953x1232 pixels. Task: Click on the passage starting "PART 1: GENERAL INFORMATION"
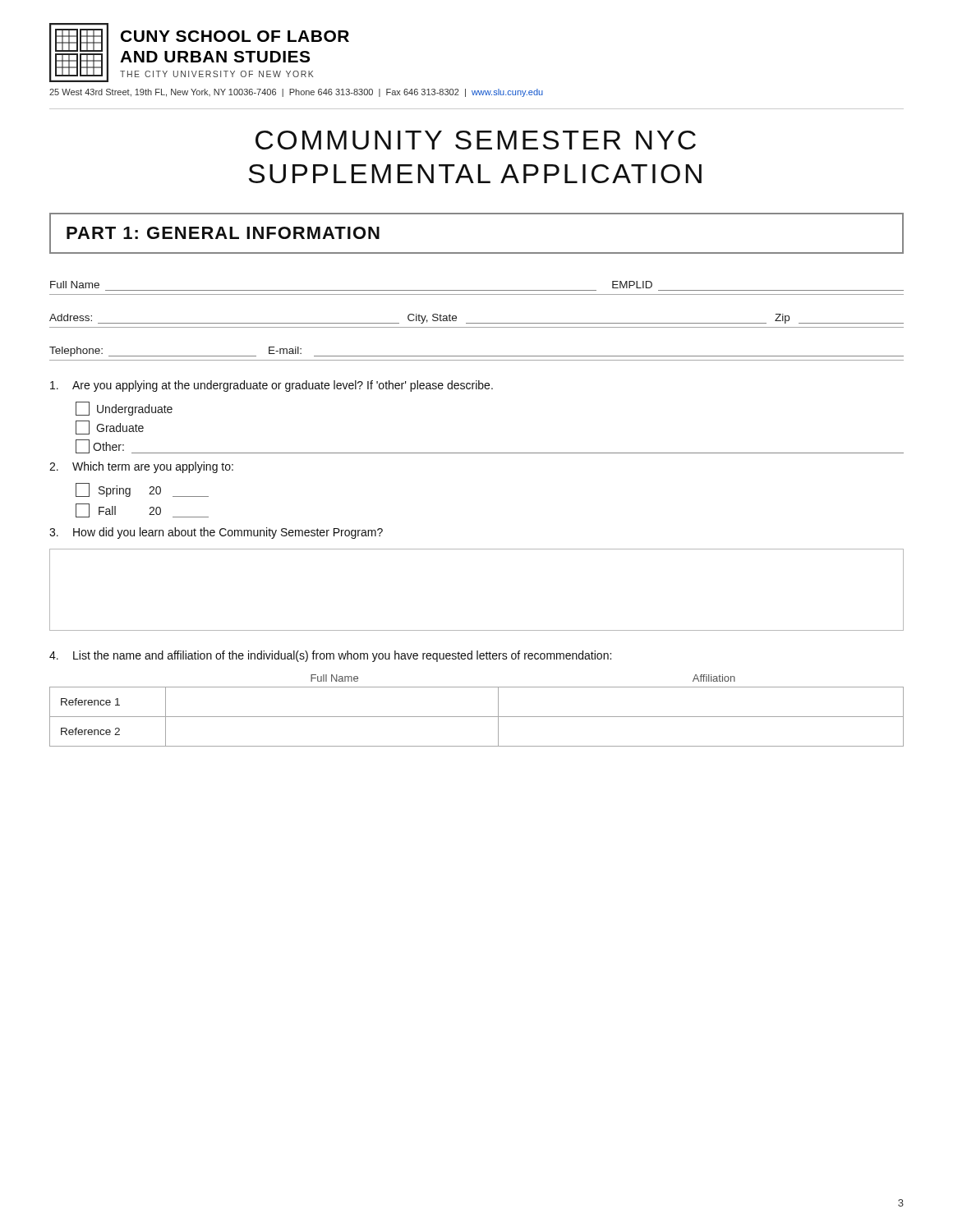[x=223, y=233]
